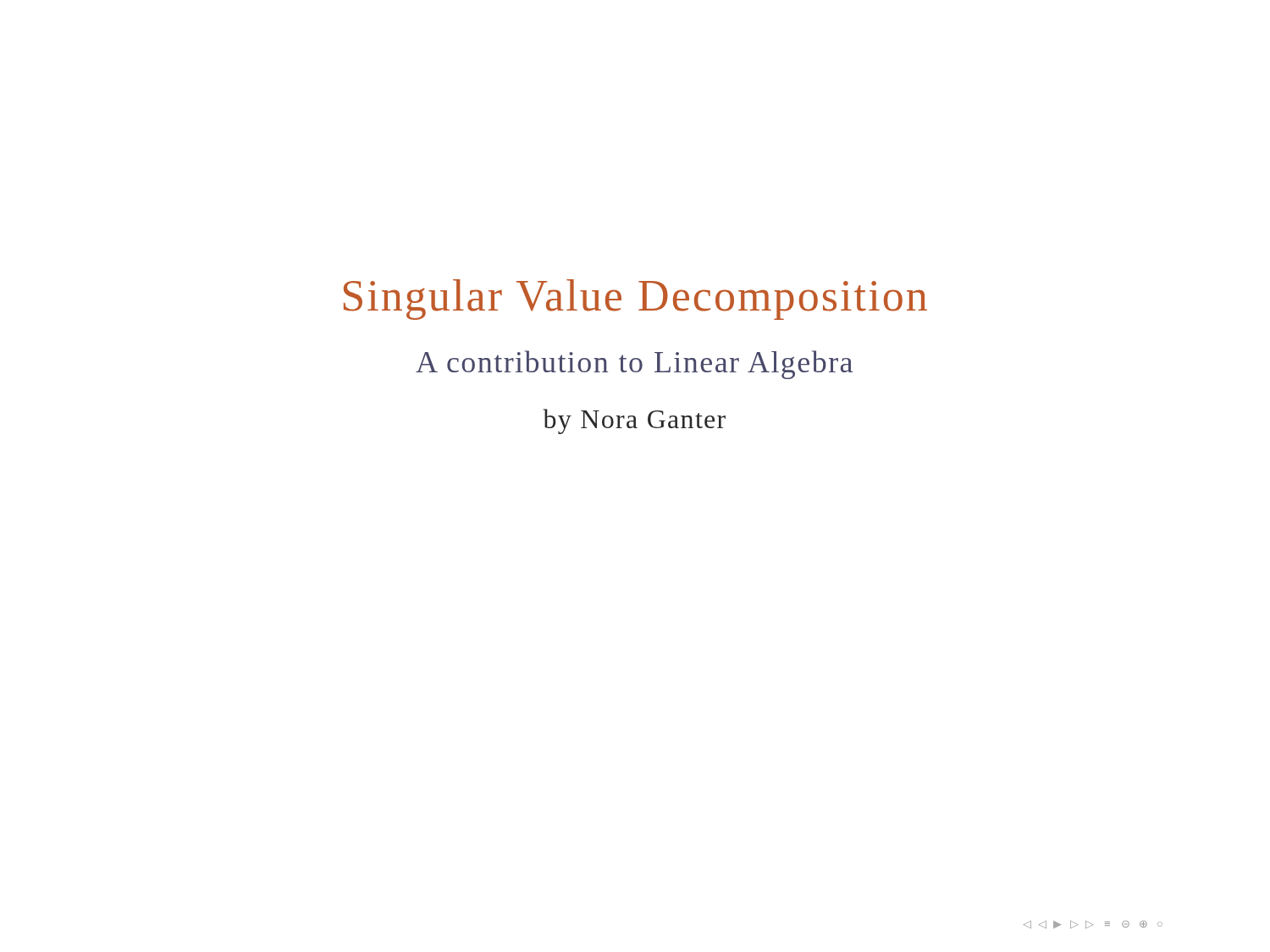Locate the text block starting "by Nora Ganter"
The height and width of the screenshot is (952, 1270).
click(x=635, y=419)
